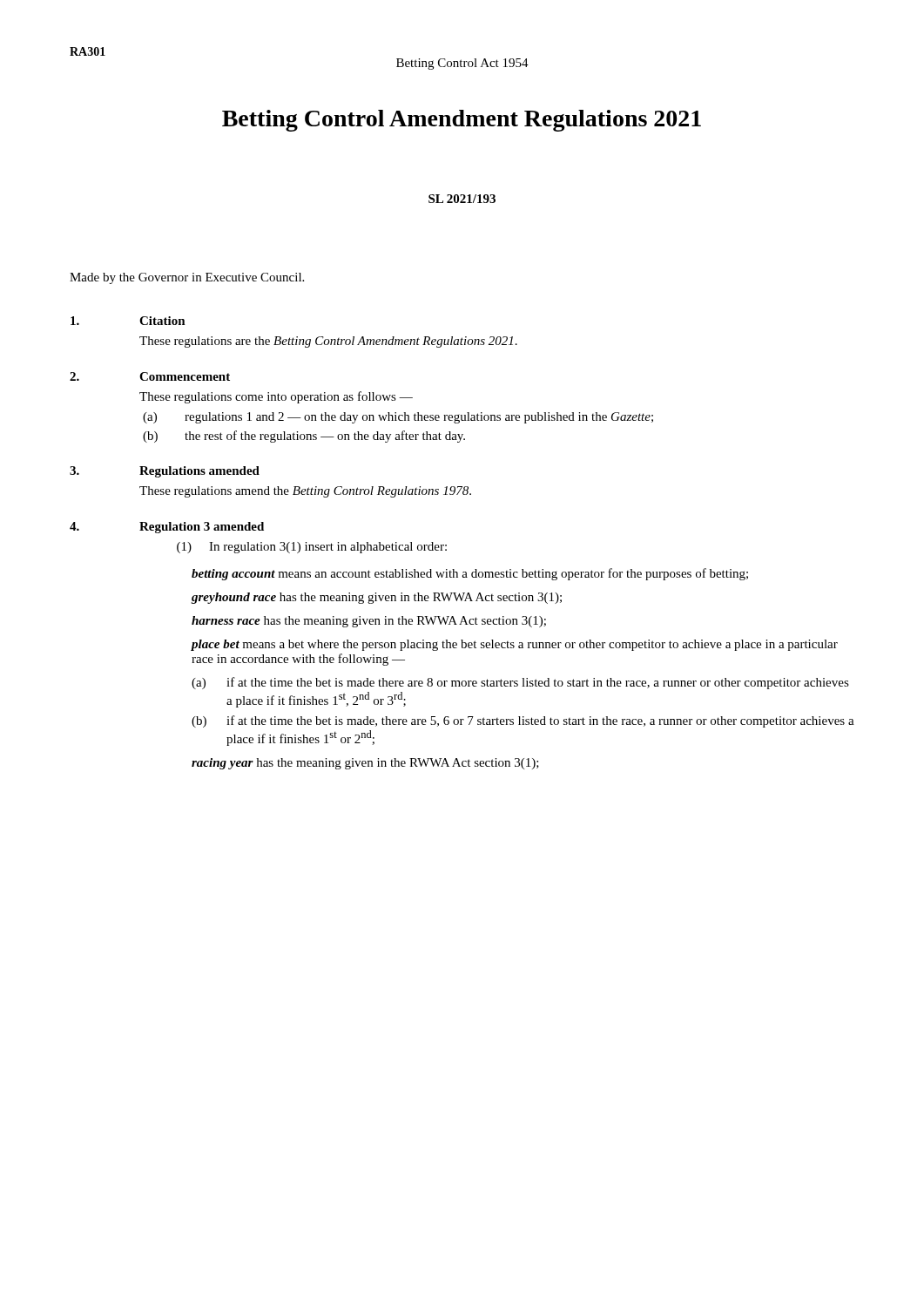Locate the passage starting "harness race has the meaning given in the"
The width and height of the screenshot is (924, 1307).
point(369,620)
